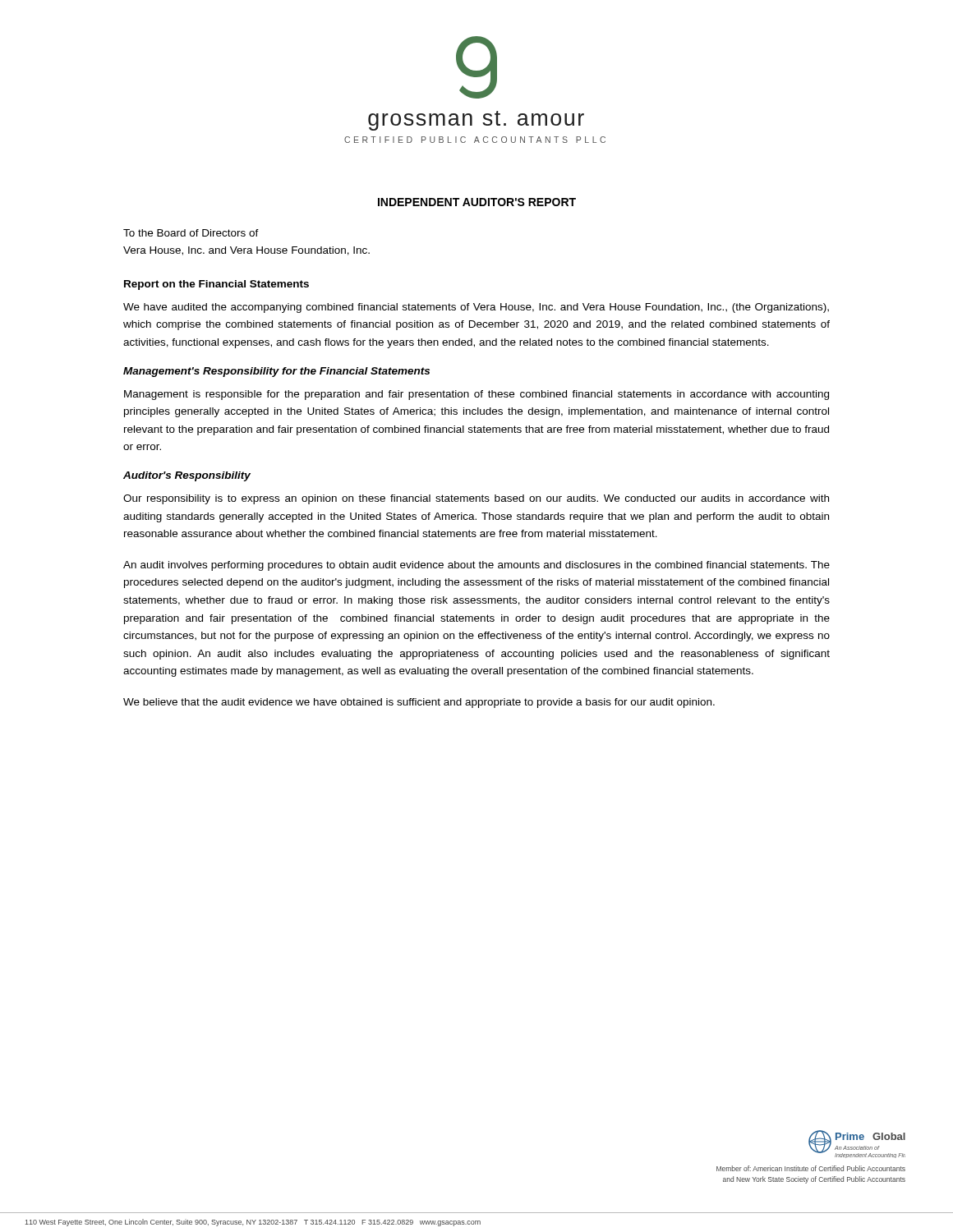Select the passage starting "Report on the Financial Statements"

[216, 284]
